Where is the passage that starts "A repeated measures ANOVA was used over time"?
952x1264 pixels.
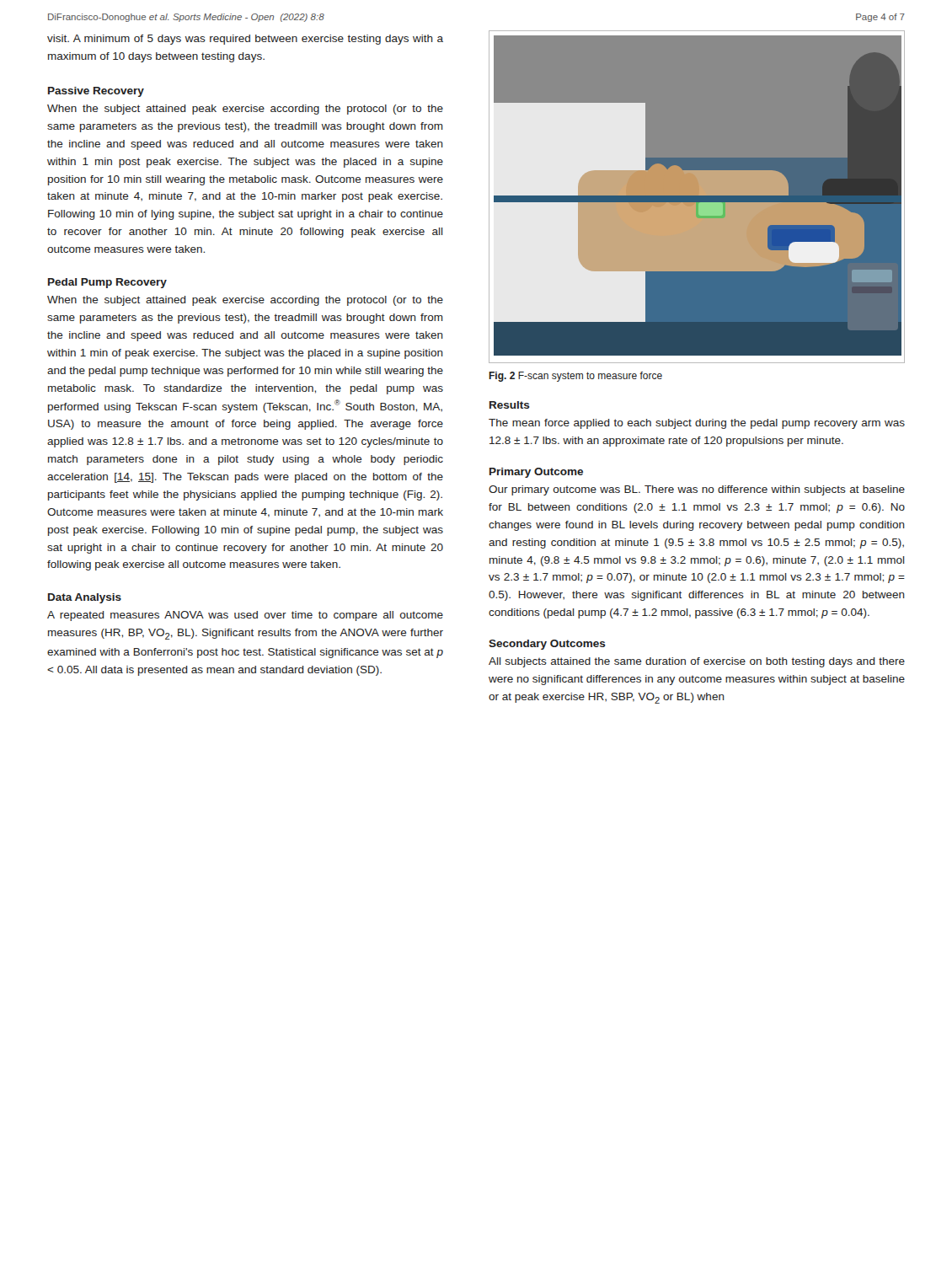(x=245, y=643)
